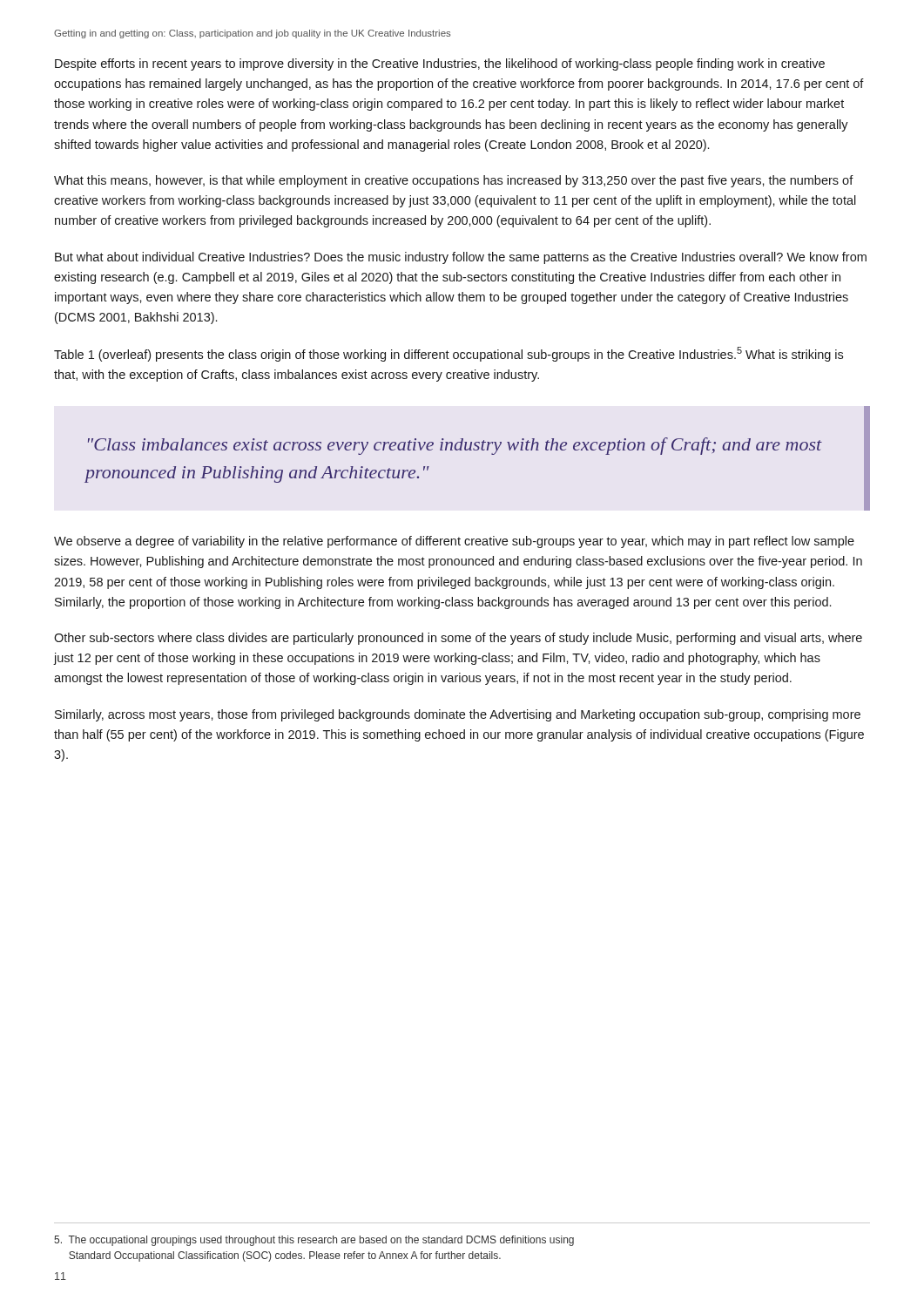Image resolution: width=924 pixels, height=1307 pixels.
Task: Locate the text starting "The occupational groupings"
Action: [x=462, y=1248]
